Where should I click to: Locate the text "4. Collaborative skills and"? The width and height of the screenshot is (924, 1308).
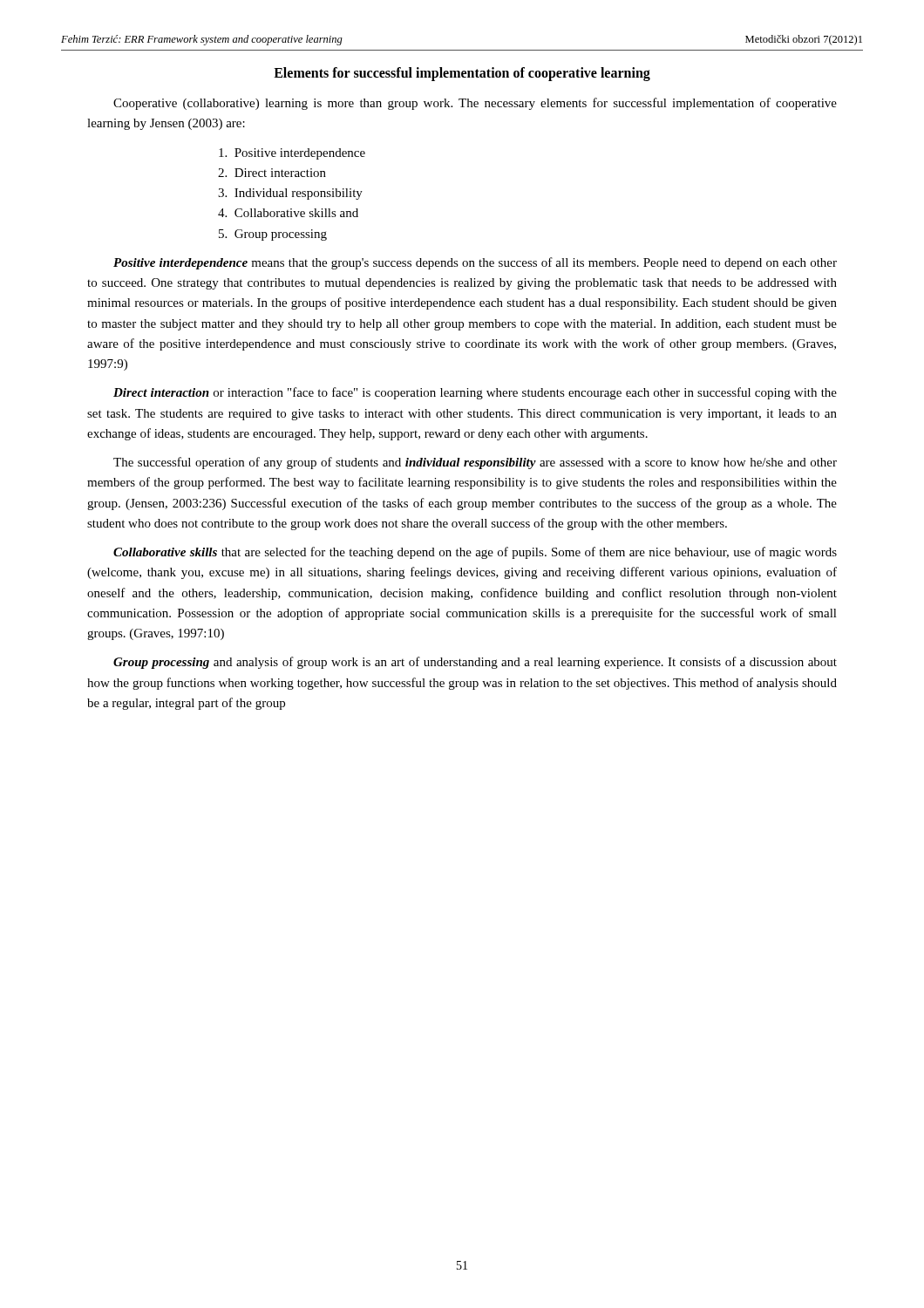tap(288, 213)
